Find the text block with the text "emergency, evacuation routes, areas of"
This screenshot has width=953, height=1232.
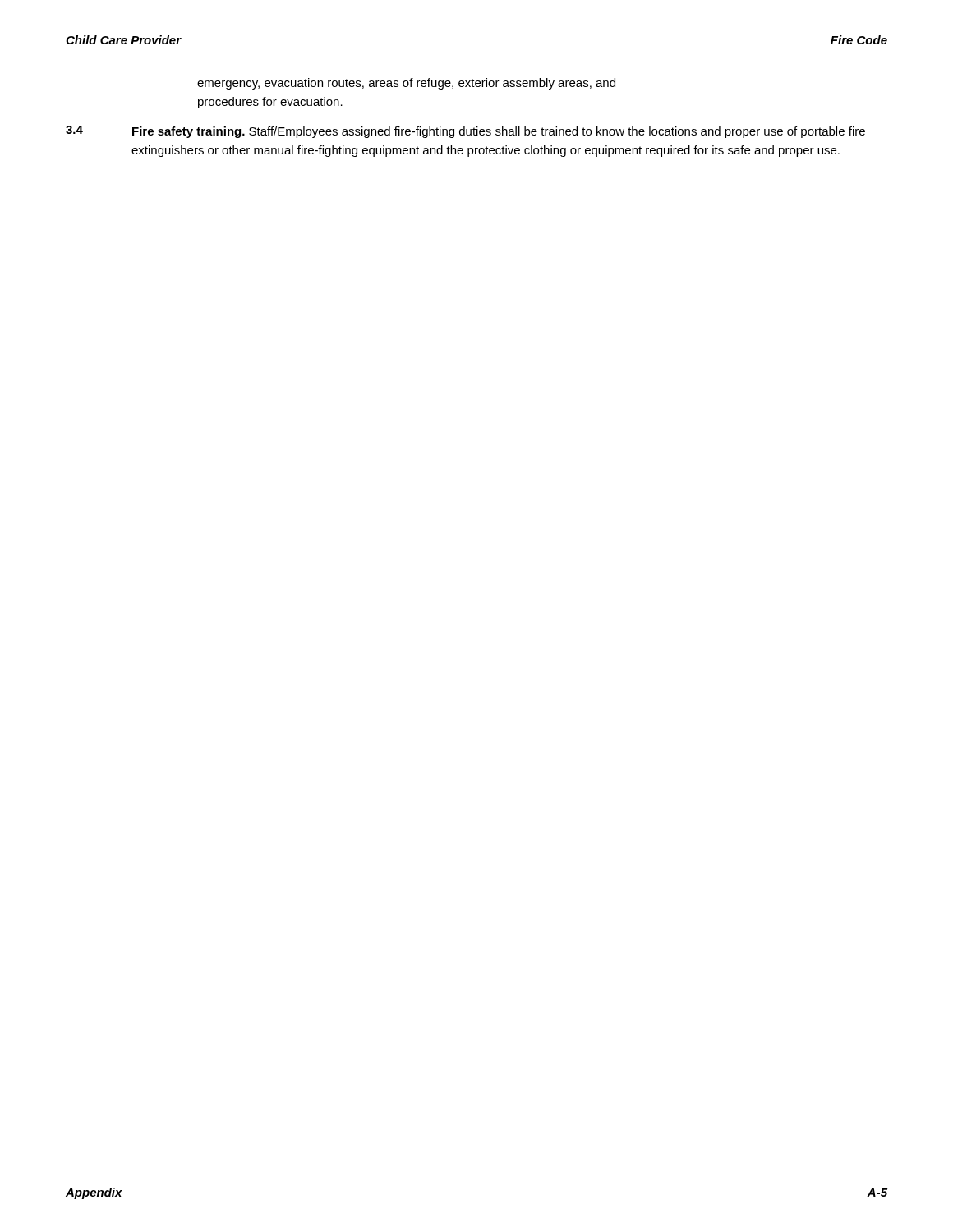point(407,92)
